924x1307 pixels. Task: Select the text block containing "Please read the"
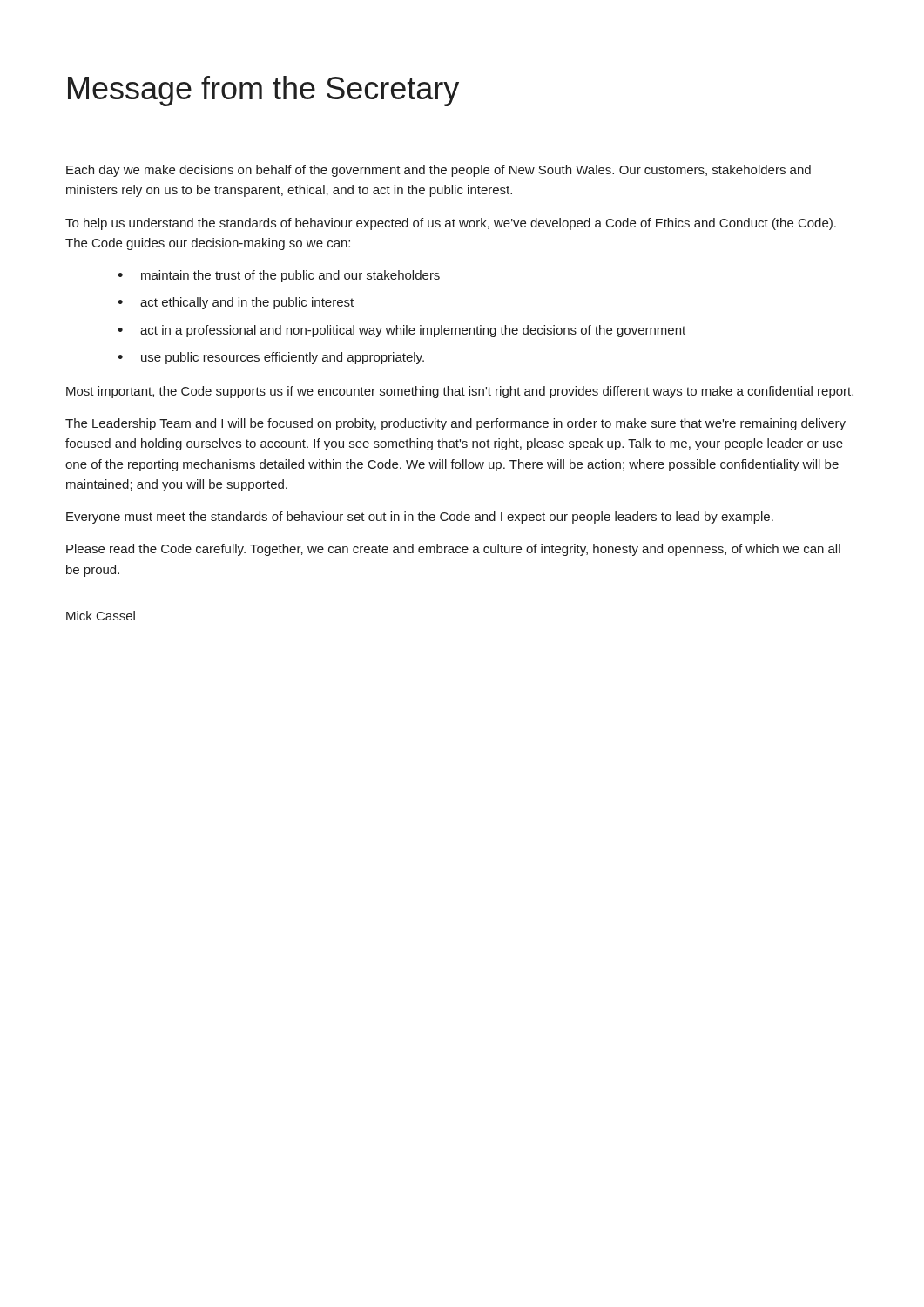tap(453, 559)
